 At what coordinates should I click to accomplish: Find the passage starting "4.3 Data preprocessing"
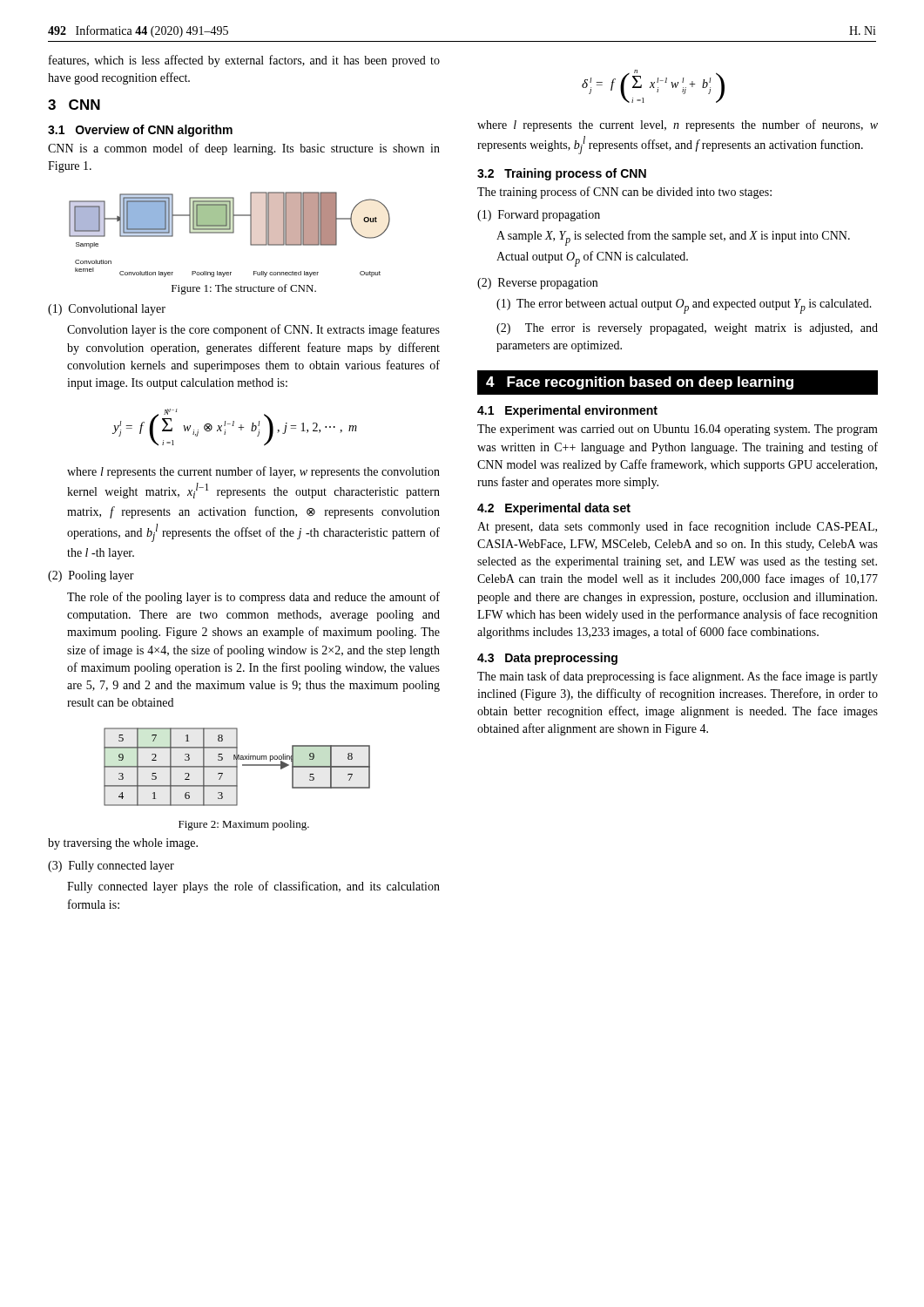click(x=547, y=659)
